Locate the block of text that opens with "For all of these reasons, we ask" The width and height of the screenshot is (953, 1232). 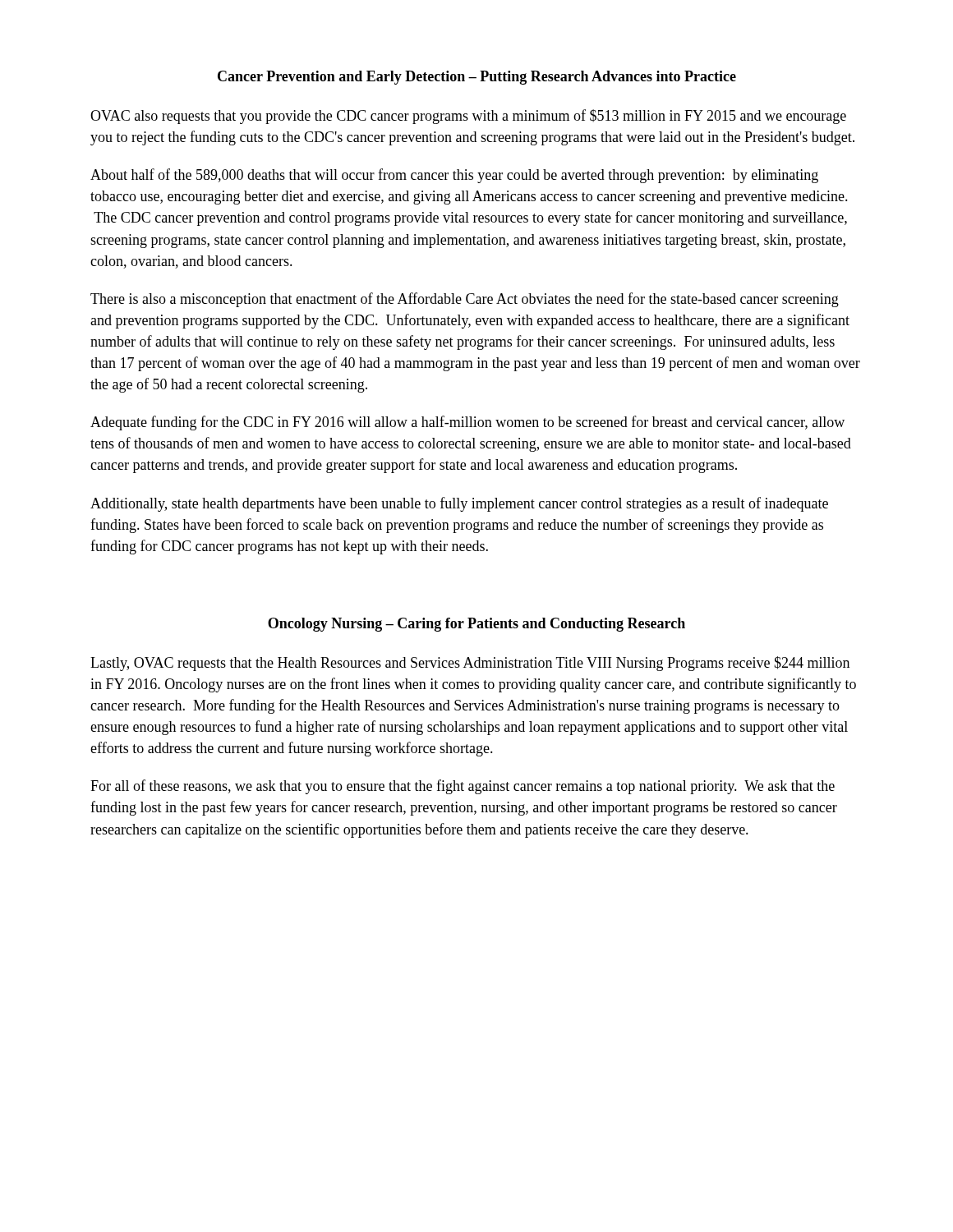(464, 808)
